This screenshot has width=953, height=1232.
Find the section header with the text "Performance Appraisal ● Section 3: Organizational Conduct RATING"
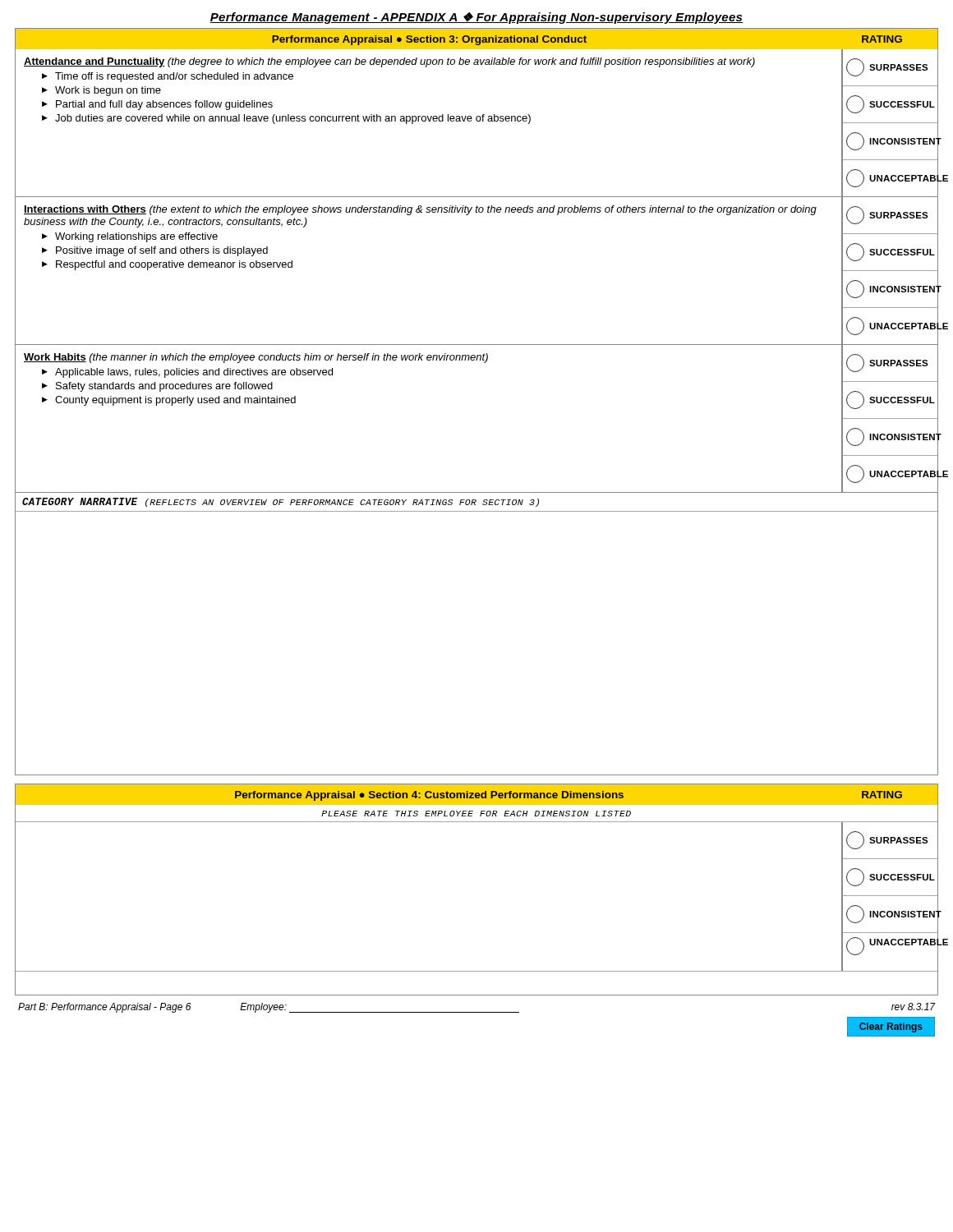[x=476, y=39]
